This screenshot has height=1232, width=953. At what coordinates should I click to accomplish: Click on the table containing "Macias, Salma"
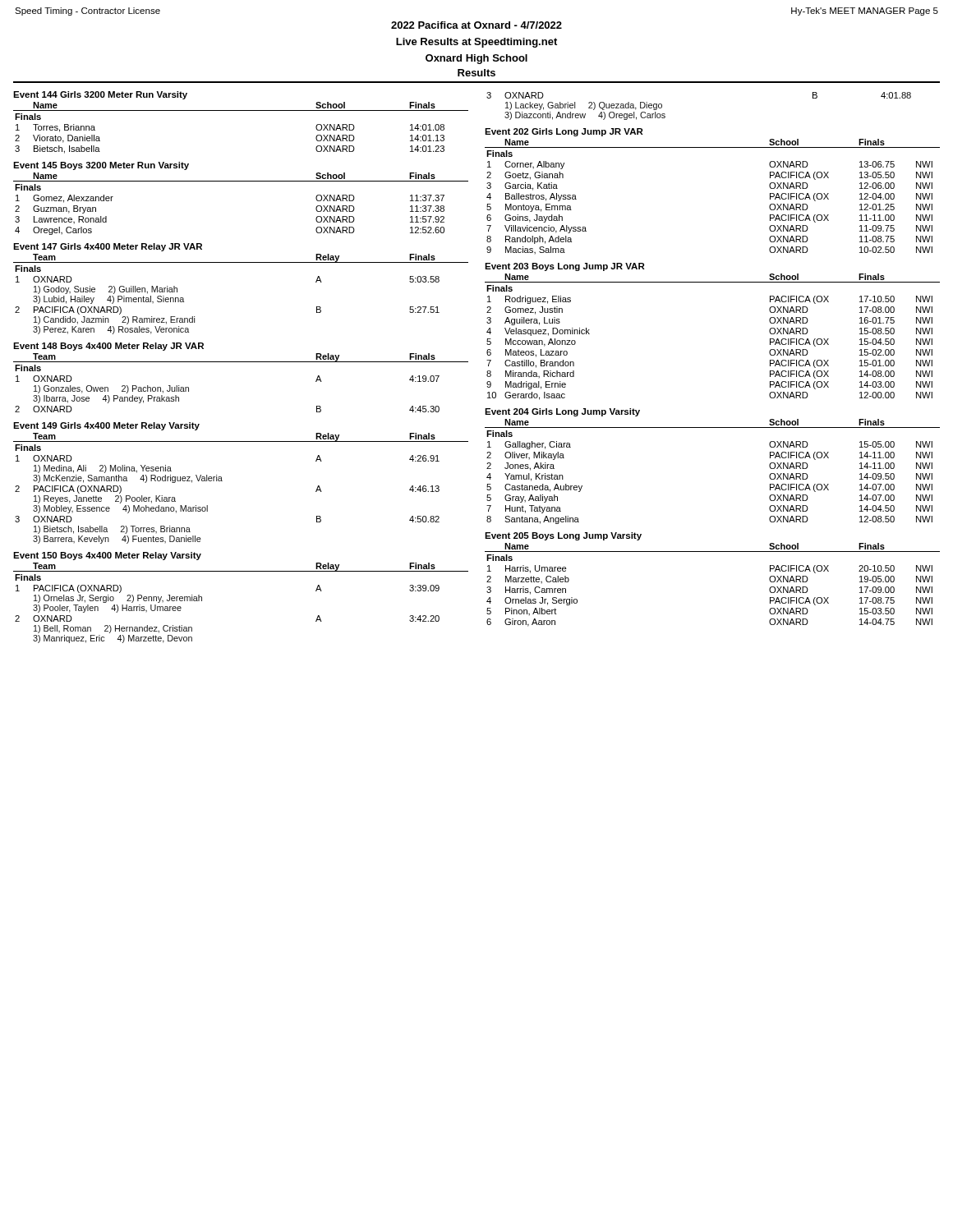tap(712, 196)
